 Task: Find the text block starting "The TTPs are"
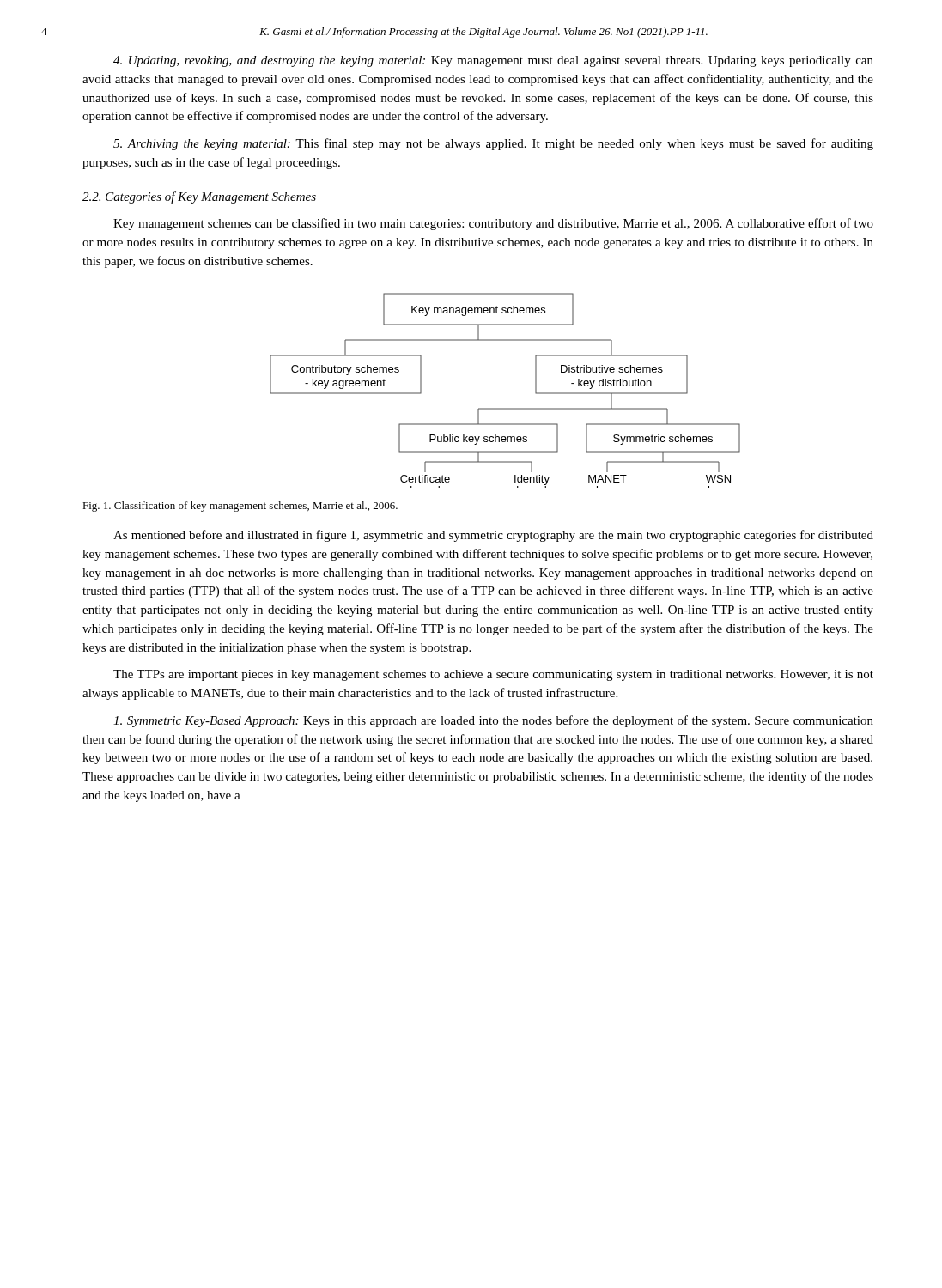point(478,684)
